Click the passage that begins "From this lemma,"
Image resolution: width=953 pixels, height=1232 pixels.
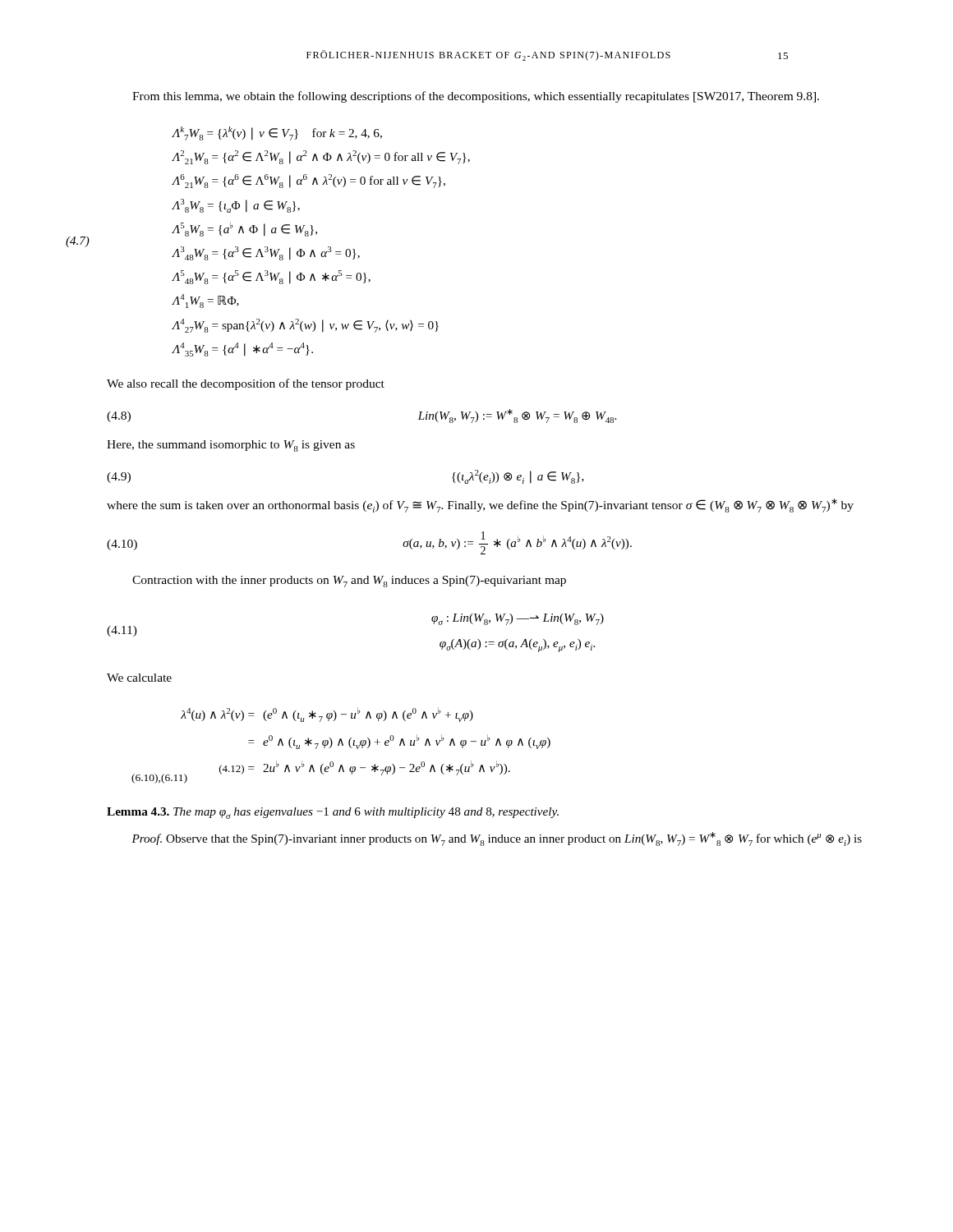(476, 96)
